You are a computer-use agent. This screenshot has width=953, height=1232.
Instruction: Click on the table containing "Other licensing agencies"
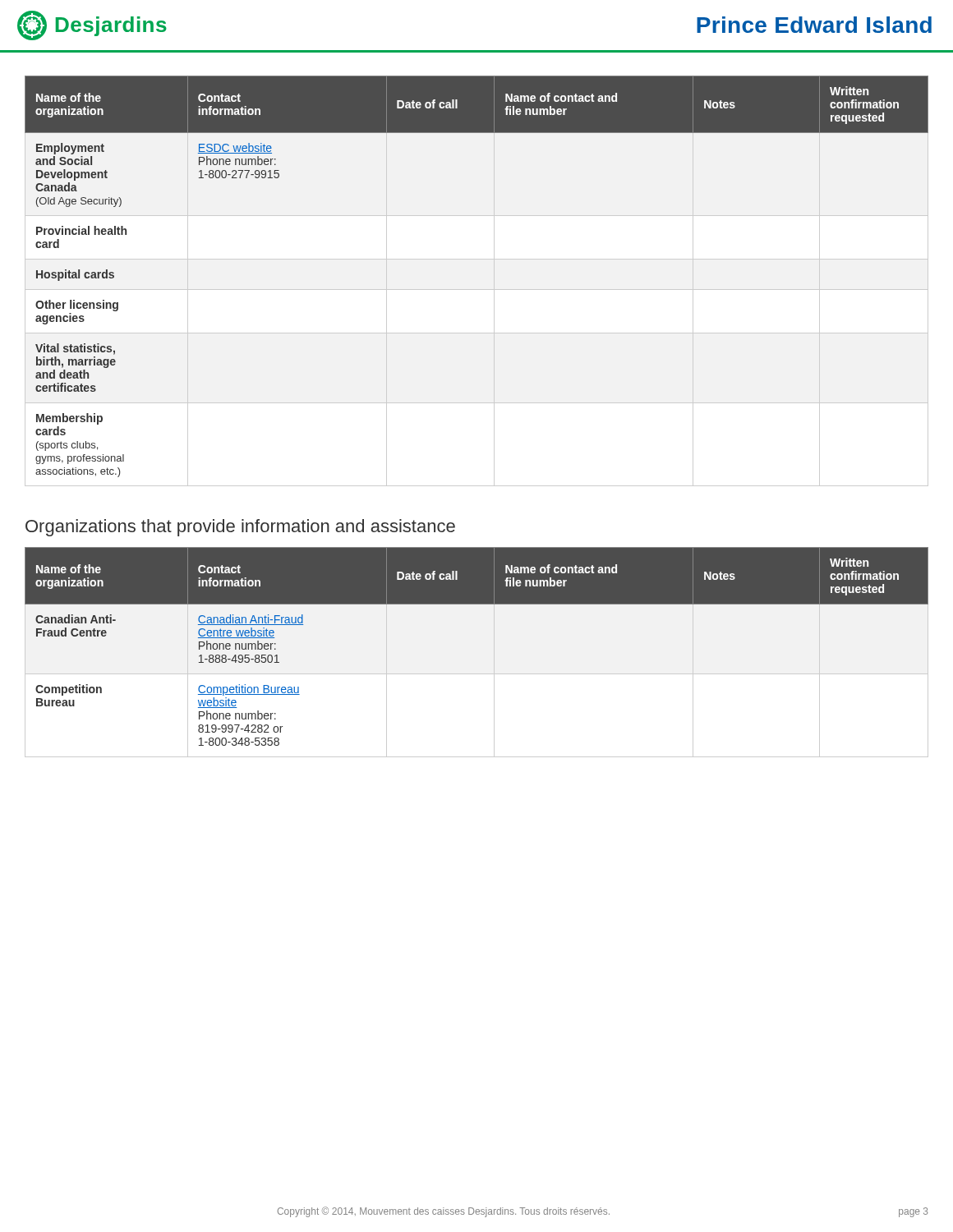coord(476,281)
